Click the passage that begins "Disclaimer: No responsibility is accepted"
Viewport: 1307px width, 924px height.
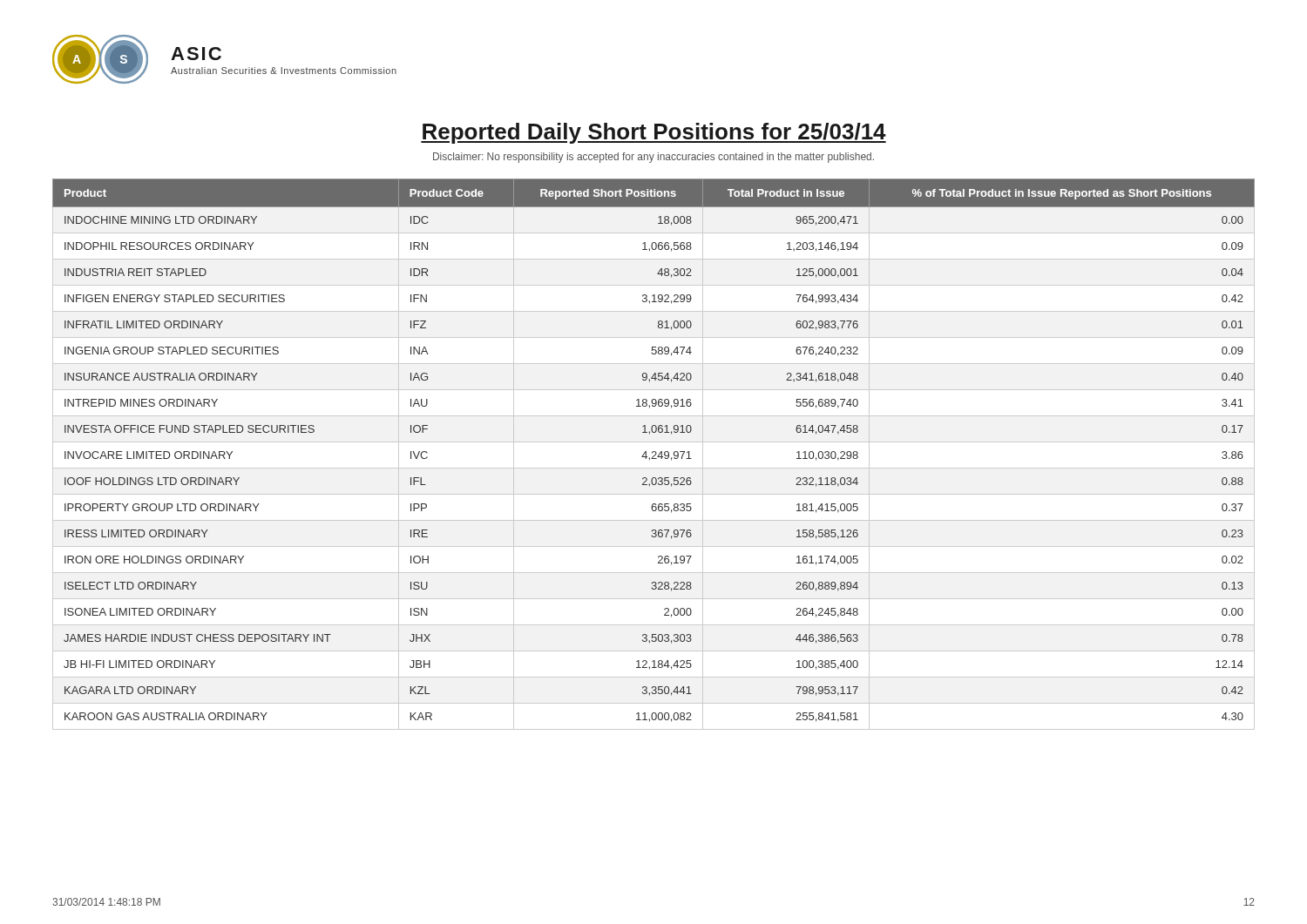pos(654,157)
